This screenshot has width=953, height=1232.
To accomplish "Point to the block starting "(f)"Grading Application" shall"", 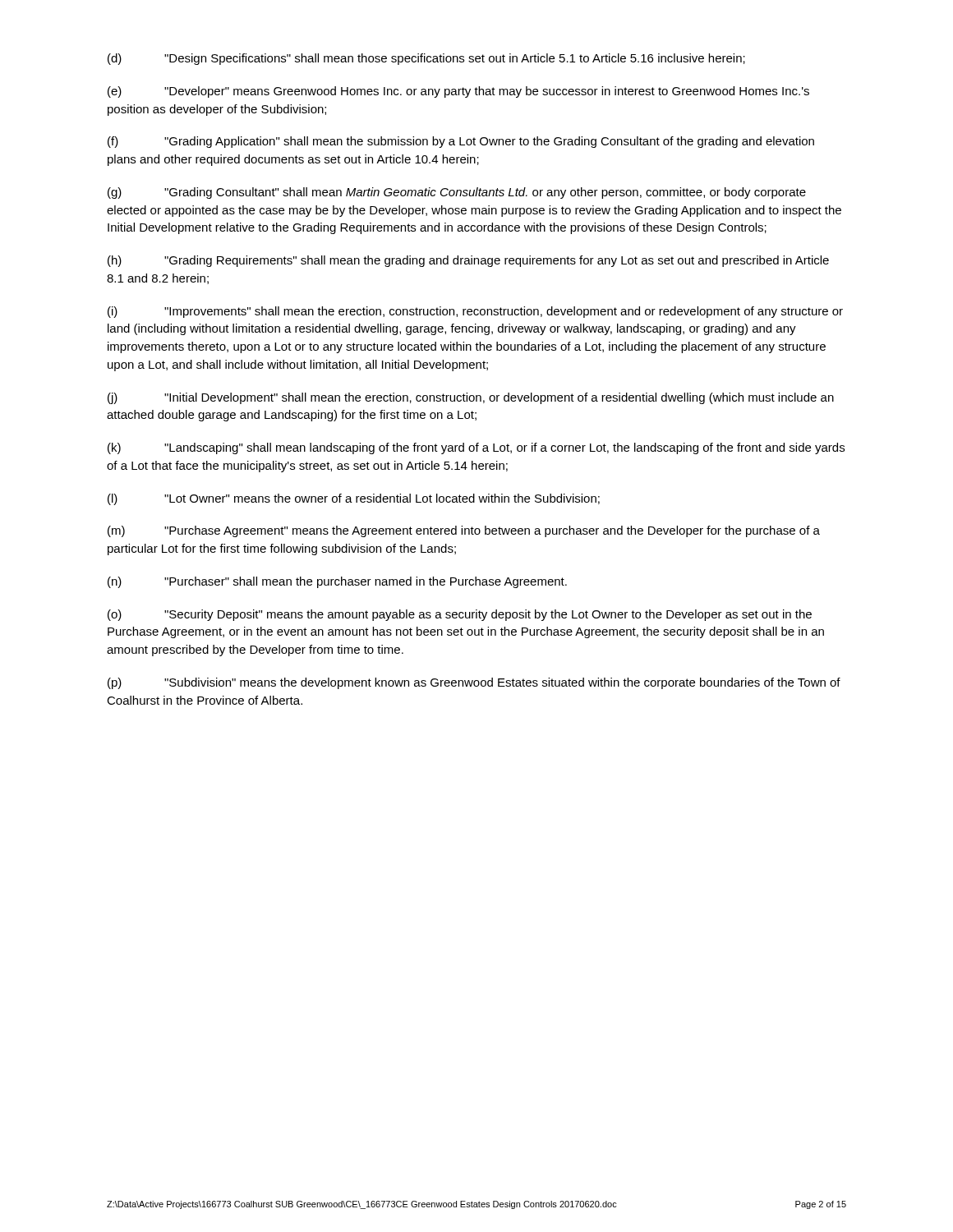I will click(x=461, y=149).
